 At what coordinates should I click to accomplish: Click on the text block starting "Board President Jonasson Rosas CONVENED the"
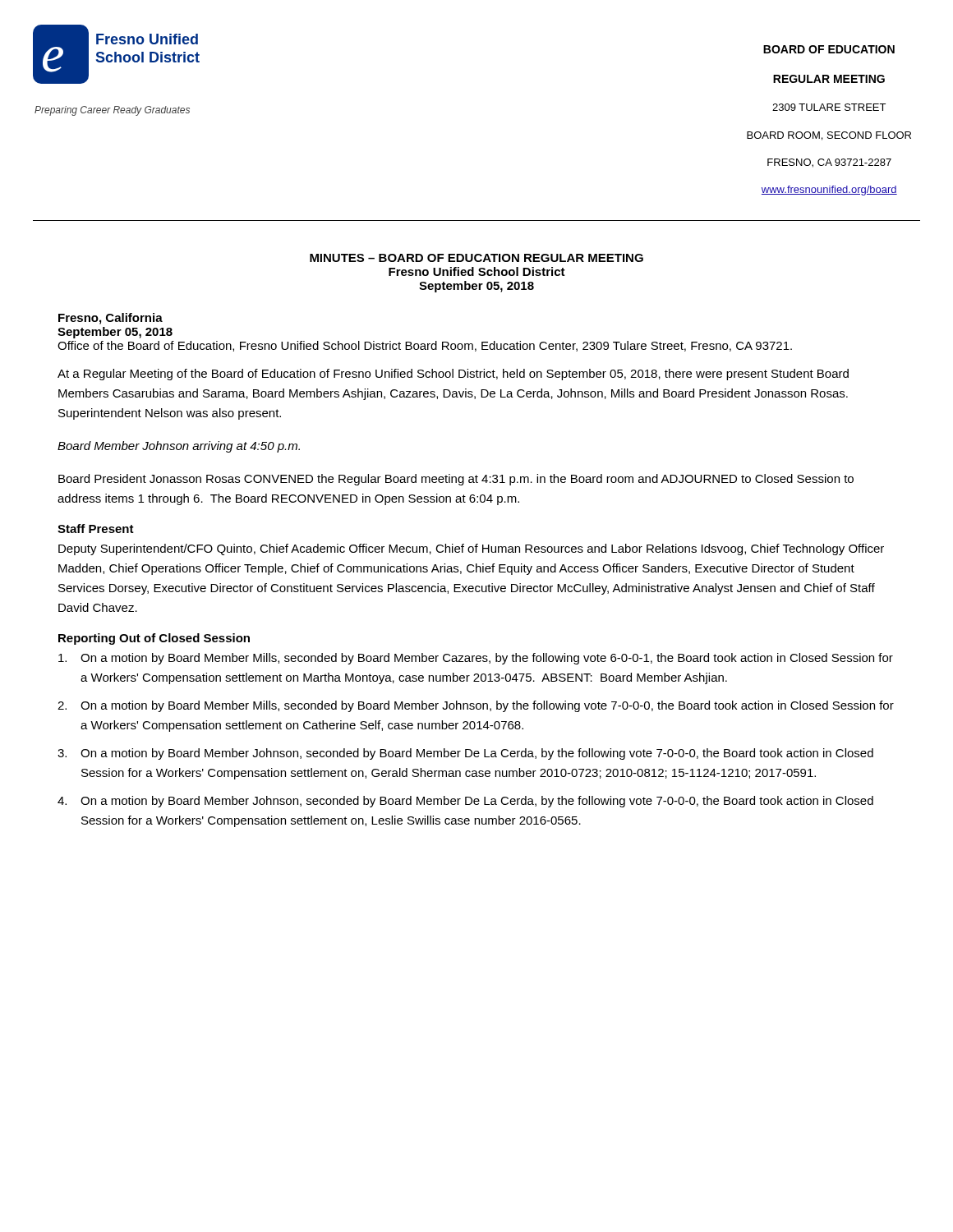pos(456,488)
